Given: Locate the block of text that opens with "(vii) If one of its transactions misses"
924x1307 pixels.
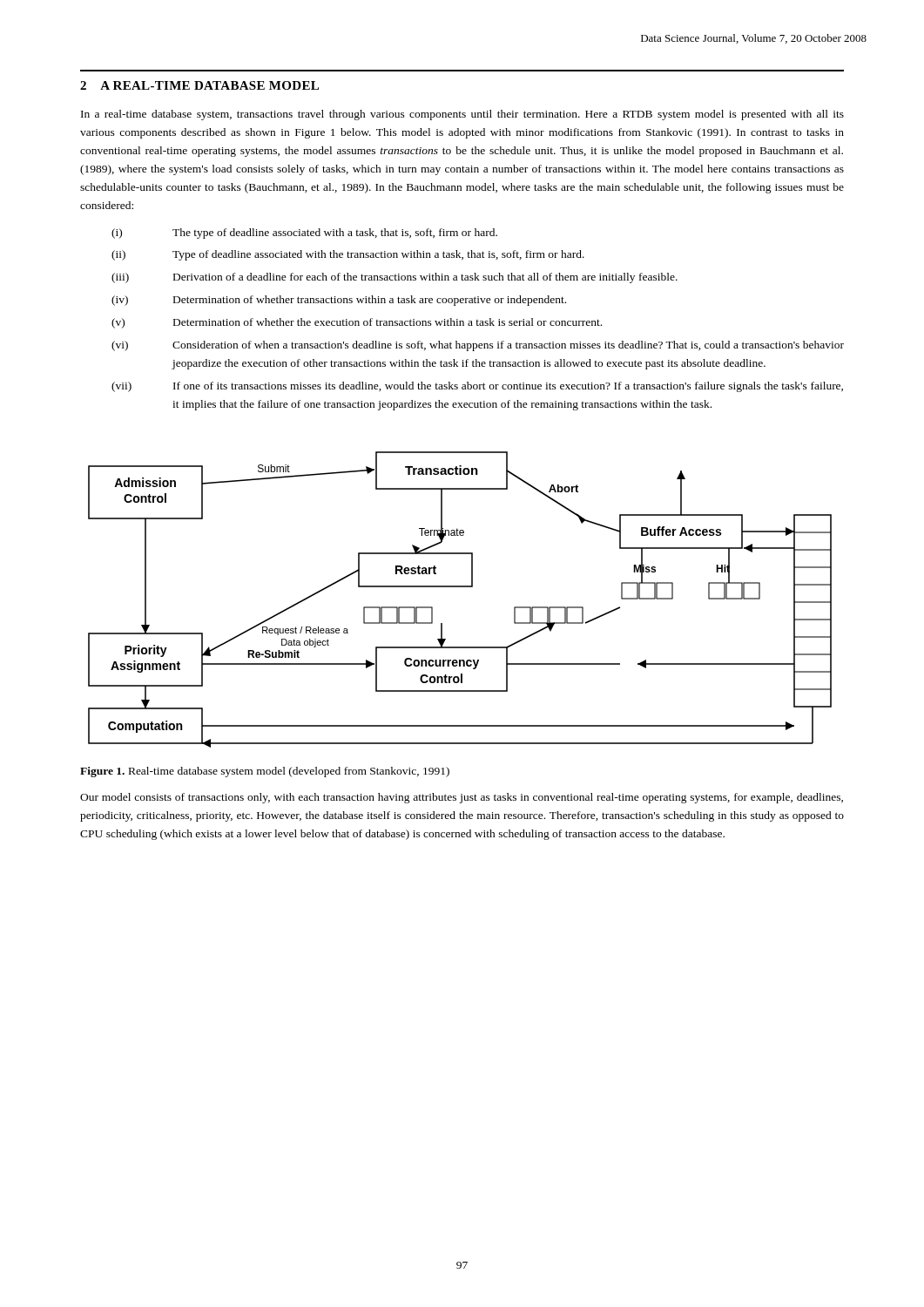Looking at the screenshot, I should tap(462, 396).
